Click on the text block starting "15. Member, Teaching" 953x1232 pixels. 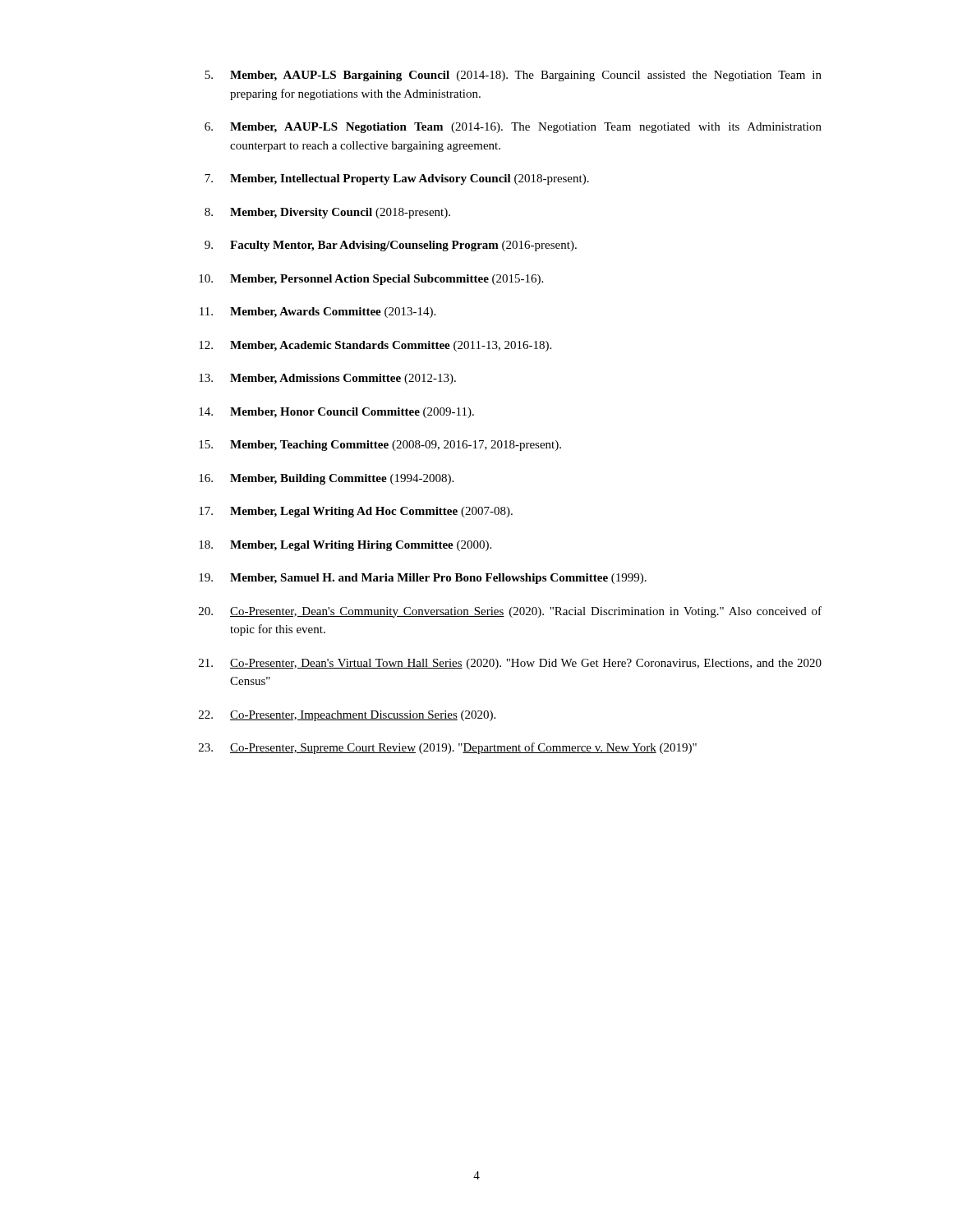tap(493, 445)
